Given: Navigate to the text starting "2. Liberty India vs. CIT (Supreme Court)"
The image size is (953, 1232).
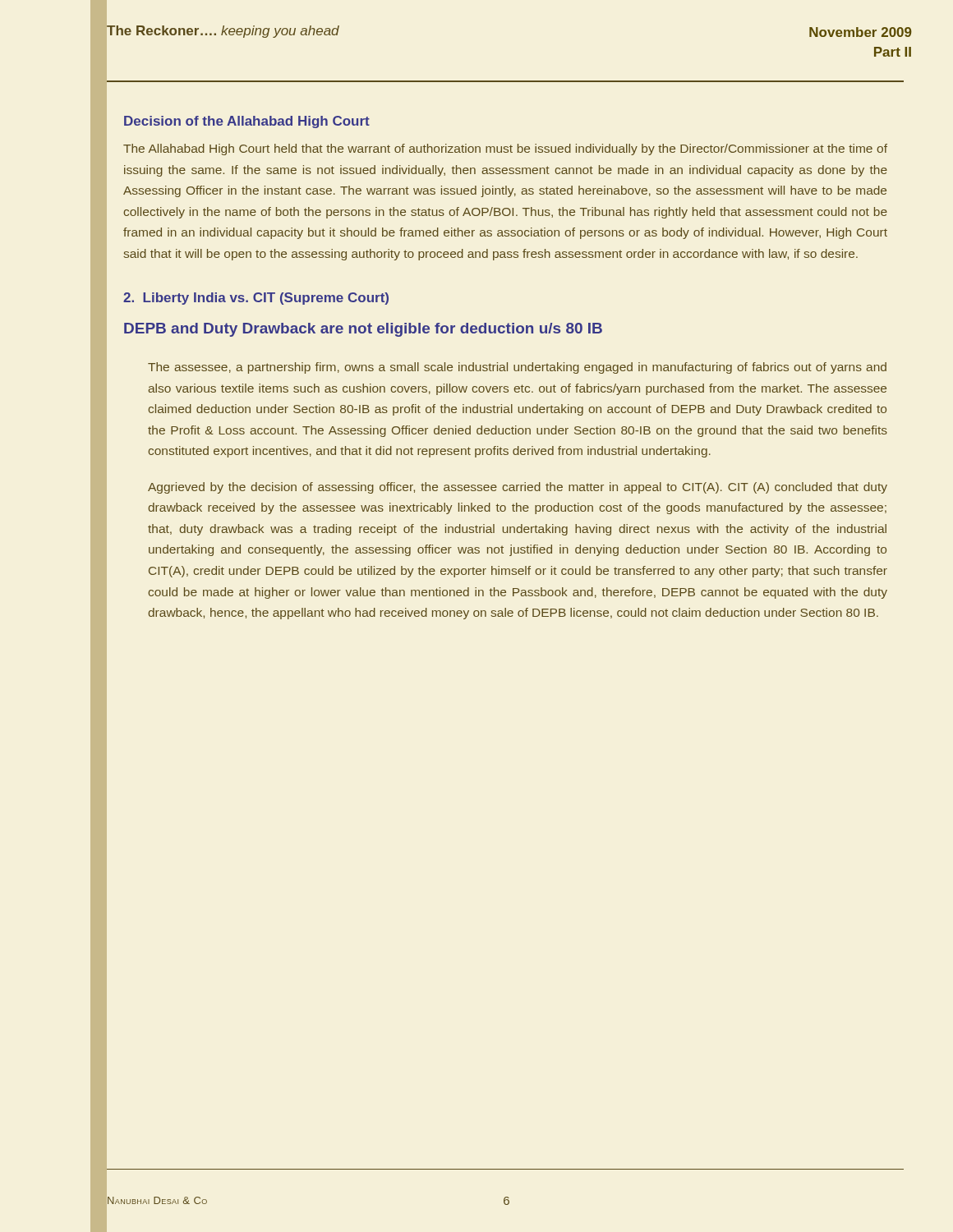Looking at the screenshot, I should click(256, 298).
